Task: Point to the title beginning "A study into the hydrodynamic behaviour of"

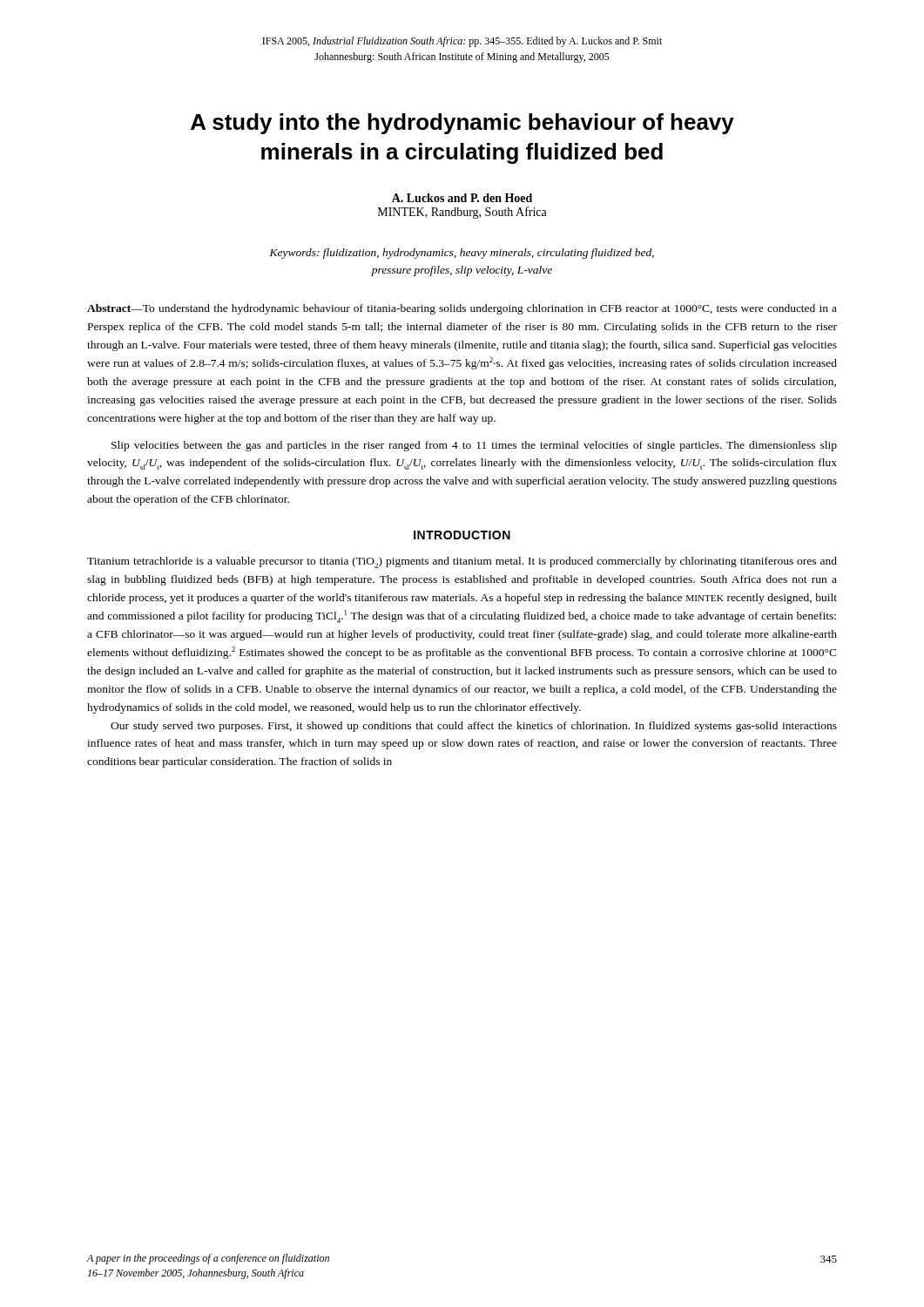Action: tap(462, 137)
